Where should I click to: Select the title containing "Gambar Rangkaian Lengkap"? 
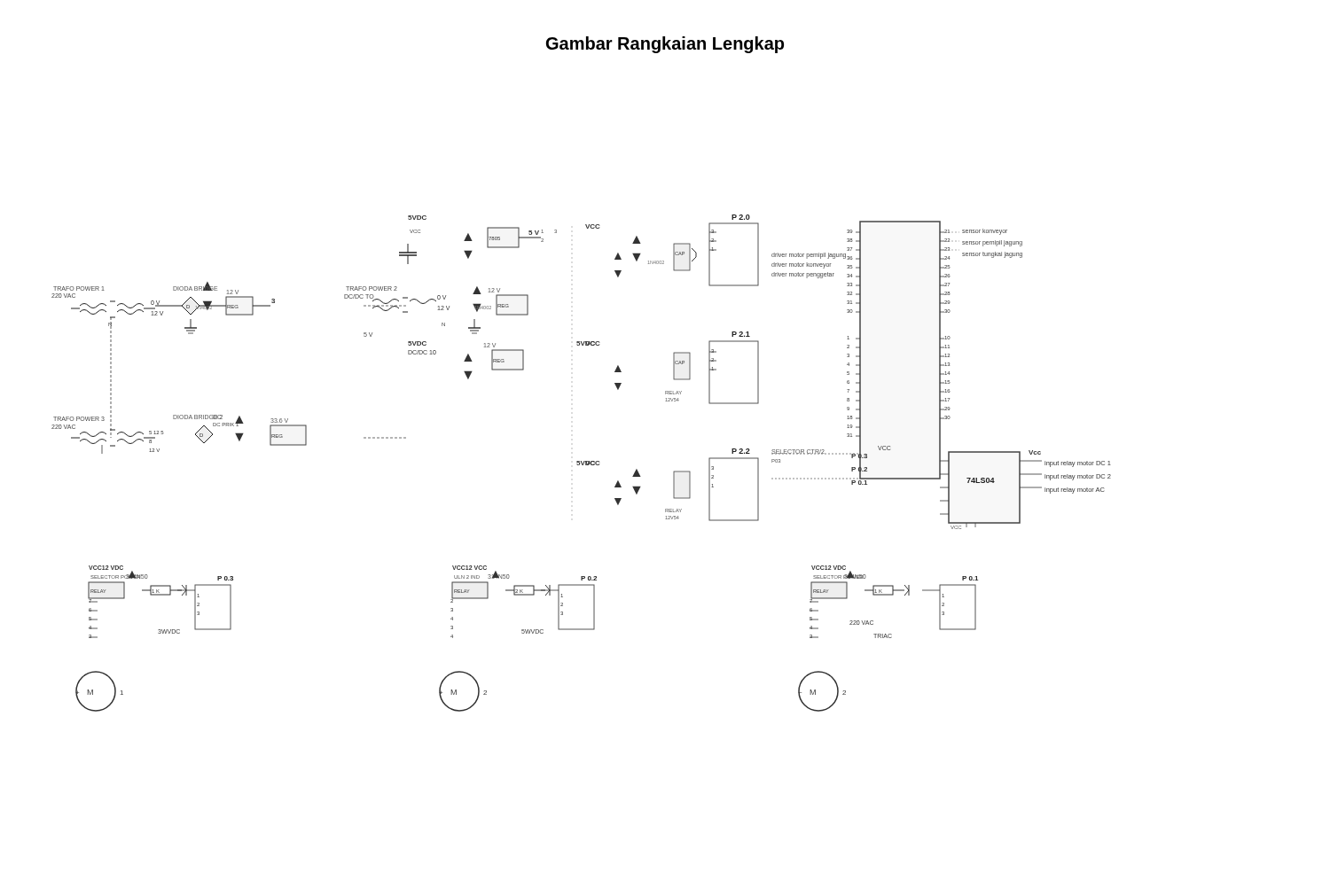pos(665,44)
